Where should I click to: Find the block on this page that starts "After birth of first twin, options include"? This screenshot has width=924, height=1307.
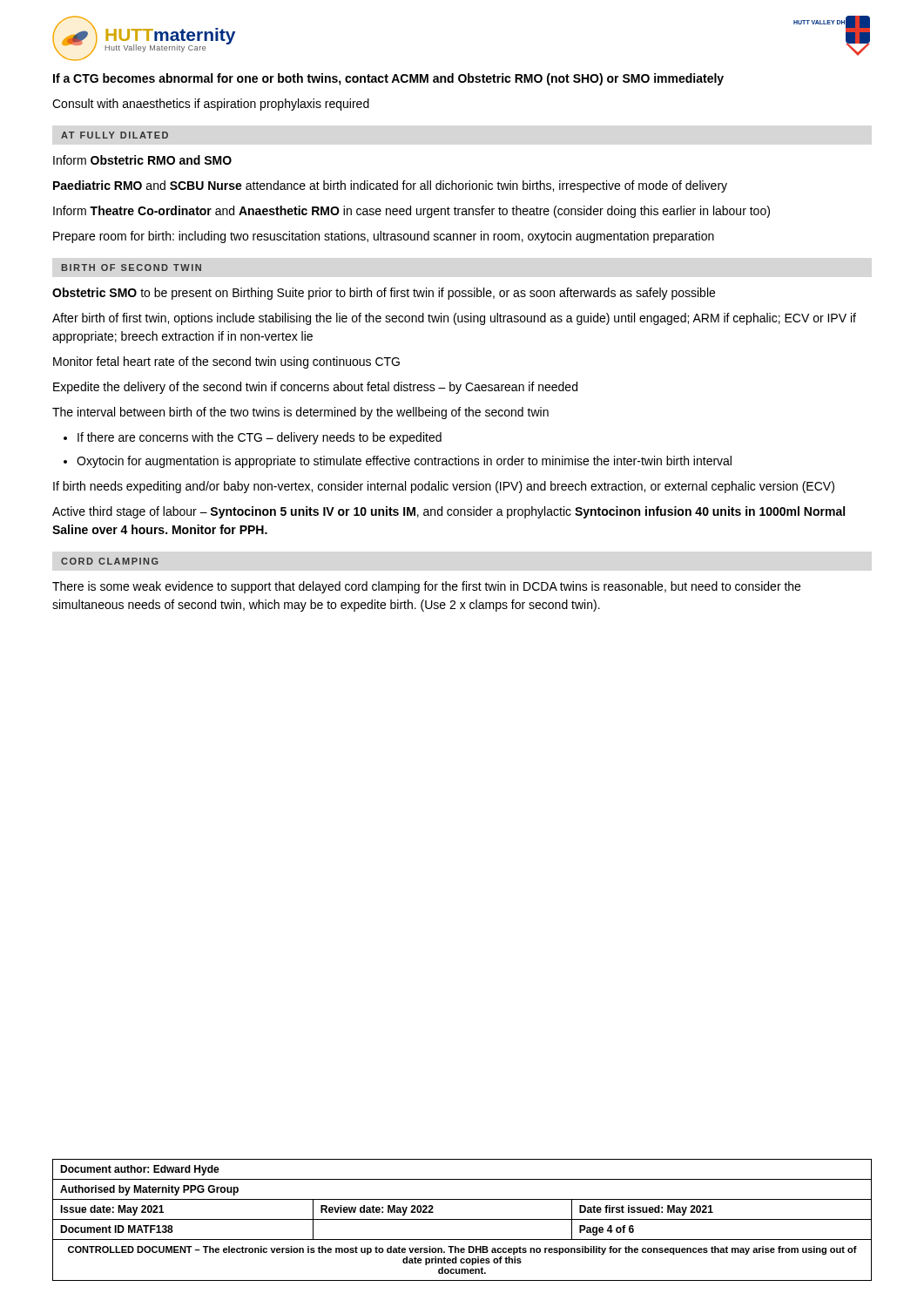point(454,327)
